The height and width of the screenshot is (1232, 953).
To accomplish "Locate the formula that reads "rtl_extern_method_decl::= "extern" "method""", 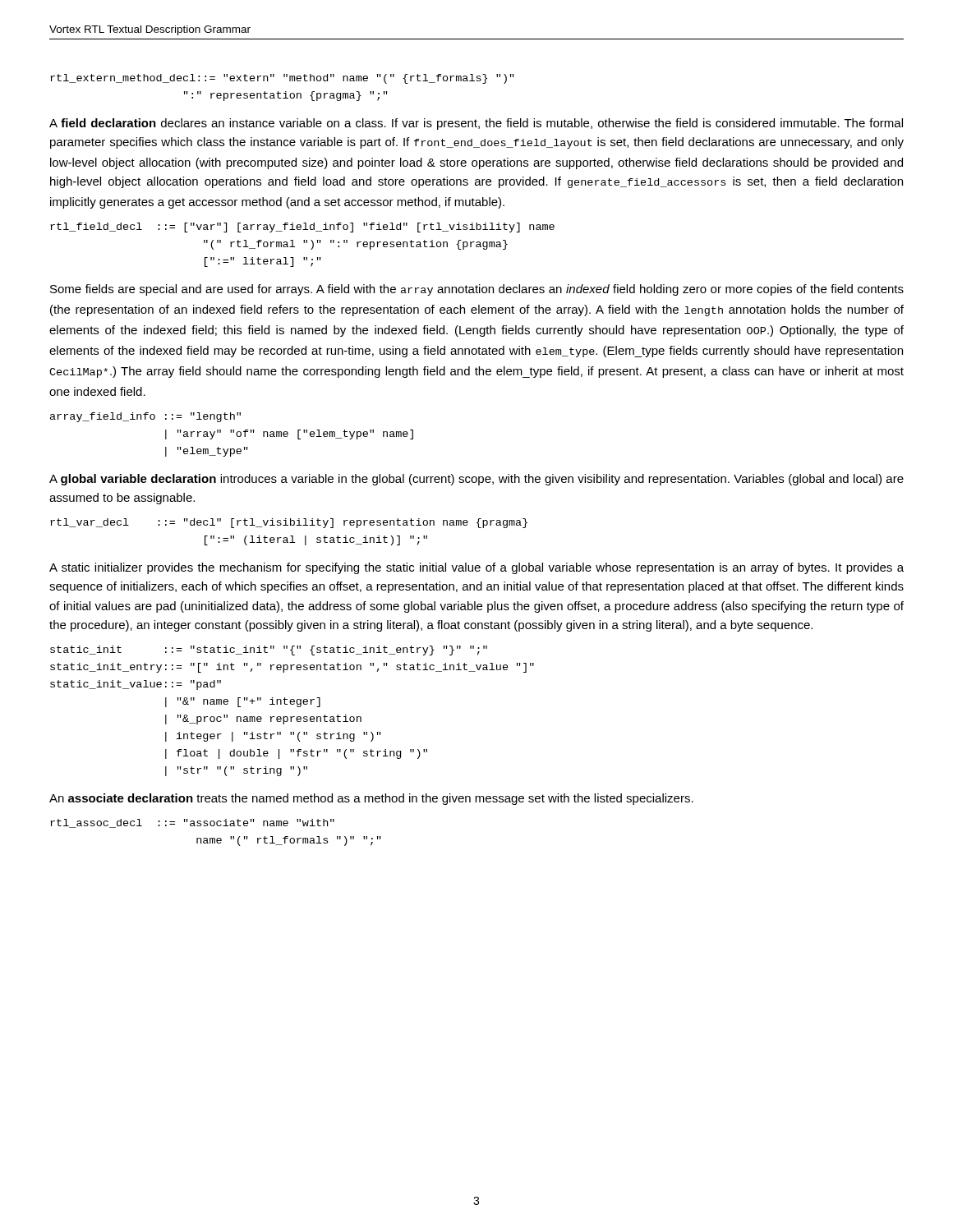I will pyautogui.click(x=476, y=88).
